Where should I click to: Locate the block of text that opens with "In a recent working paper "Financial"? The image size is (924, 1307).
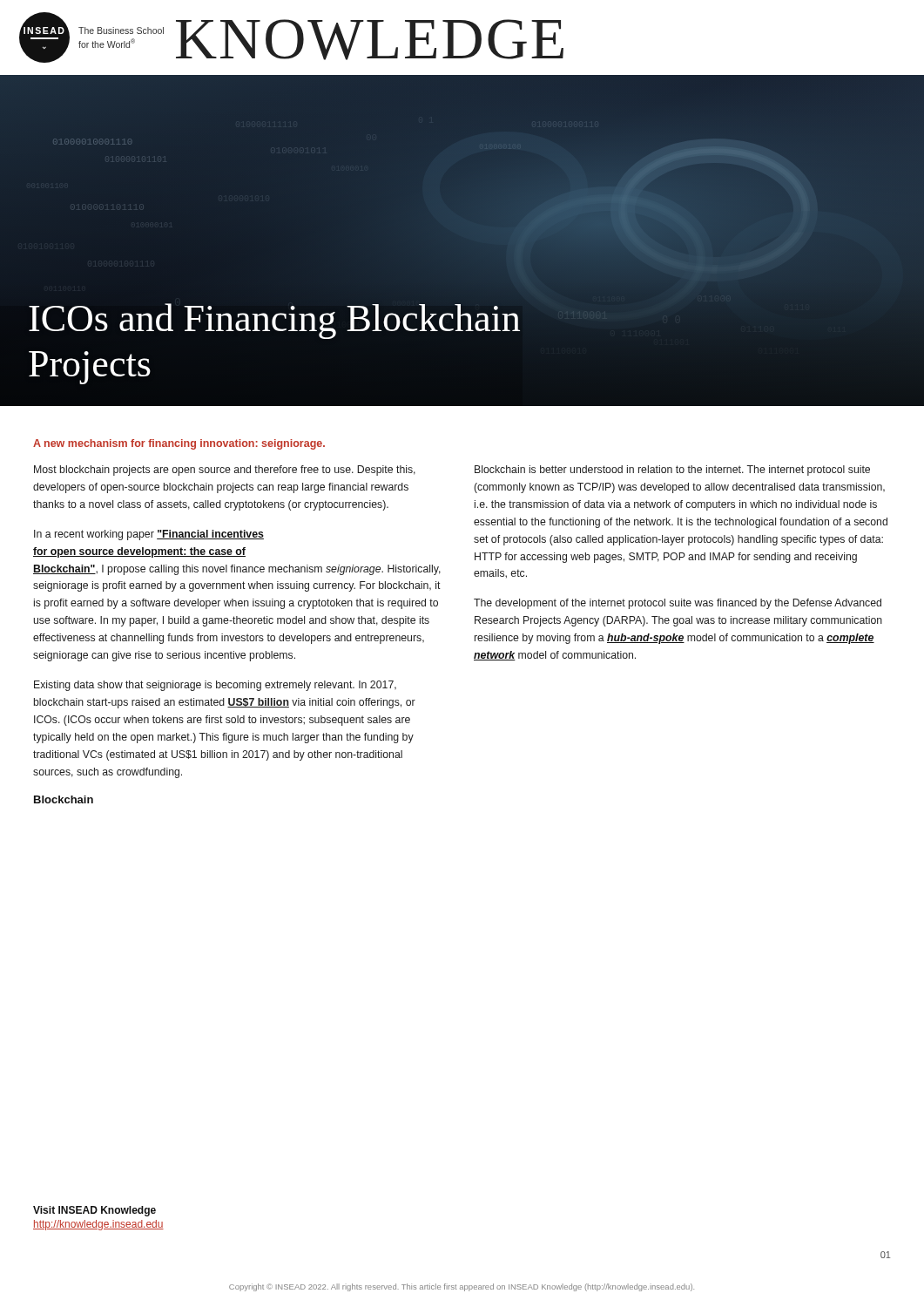pyautogui.click(x=237, y=595)
